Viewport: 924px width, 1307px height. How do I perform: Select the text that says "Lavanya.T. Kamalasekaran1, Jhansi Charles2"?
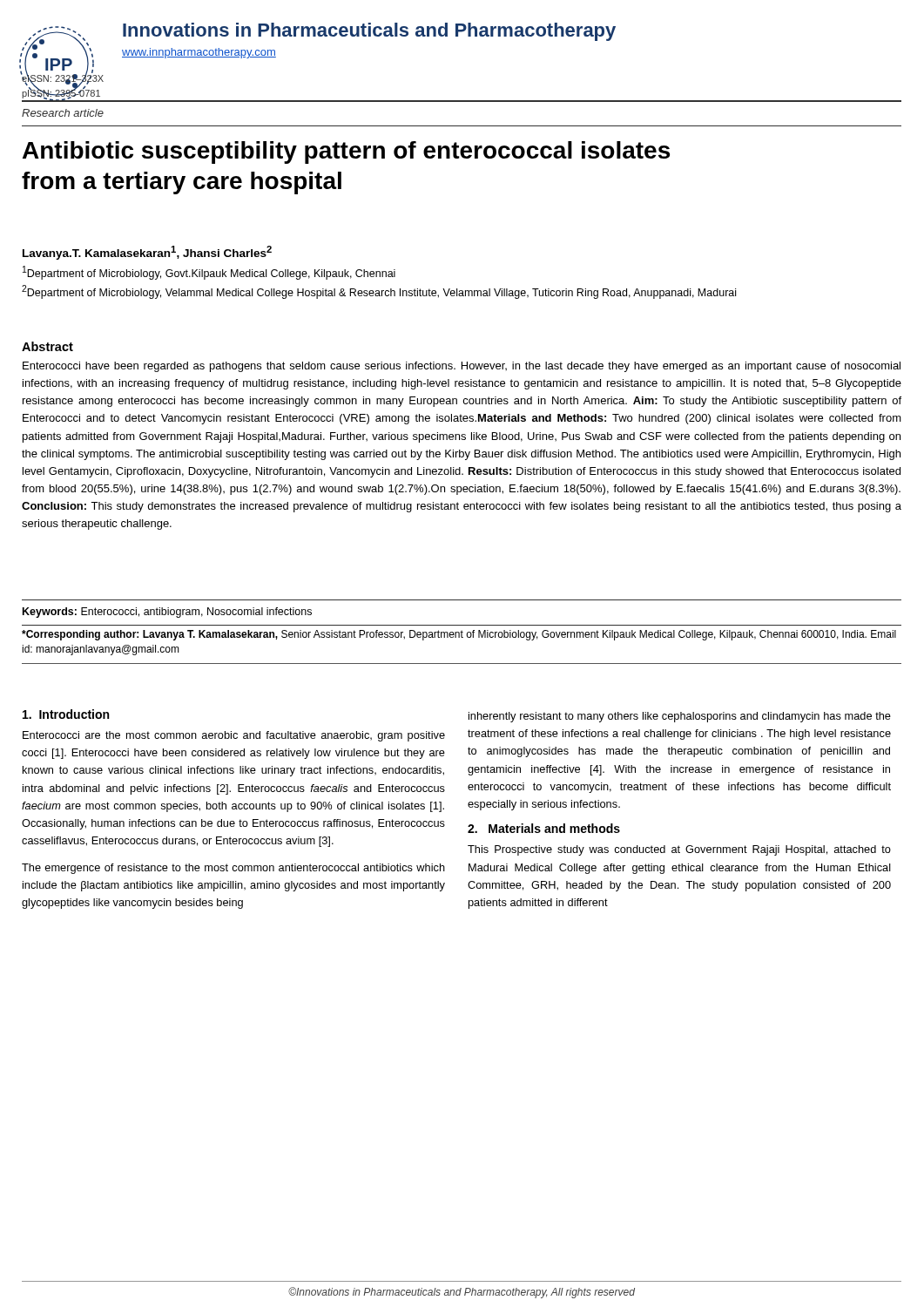[x=147, y=251]
